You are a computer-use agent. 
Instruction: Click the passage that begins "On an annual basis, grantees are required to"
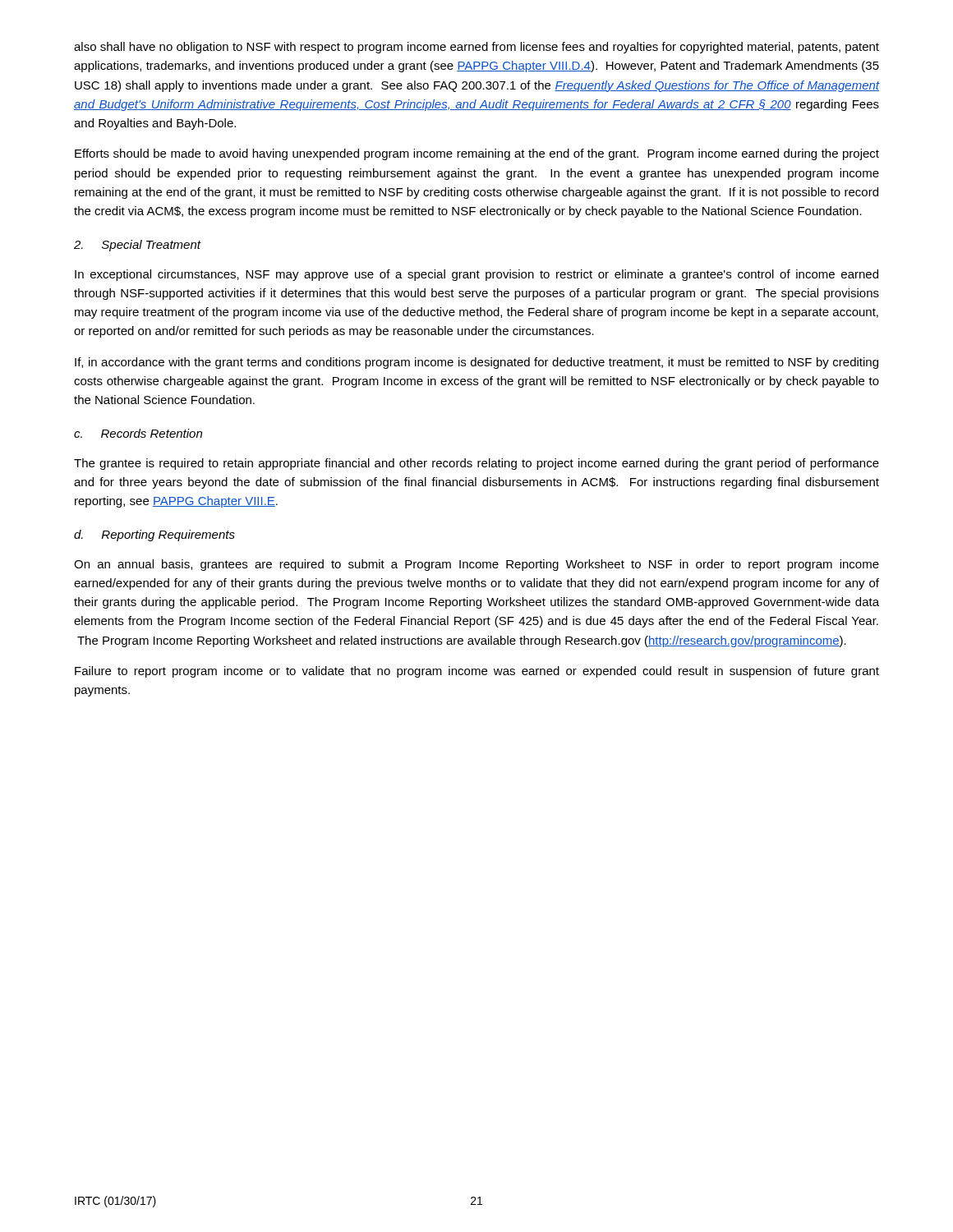tap(476, 602)
